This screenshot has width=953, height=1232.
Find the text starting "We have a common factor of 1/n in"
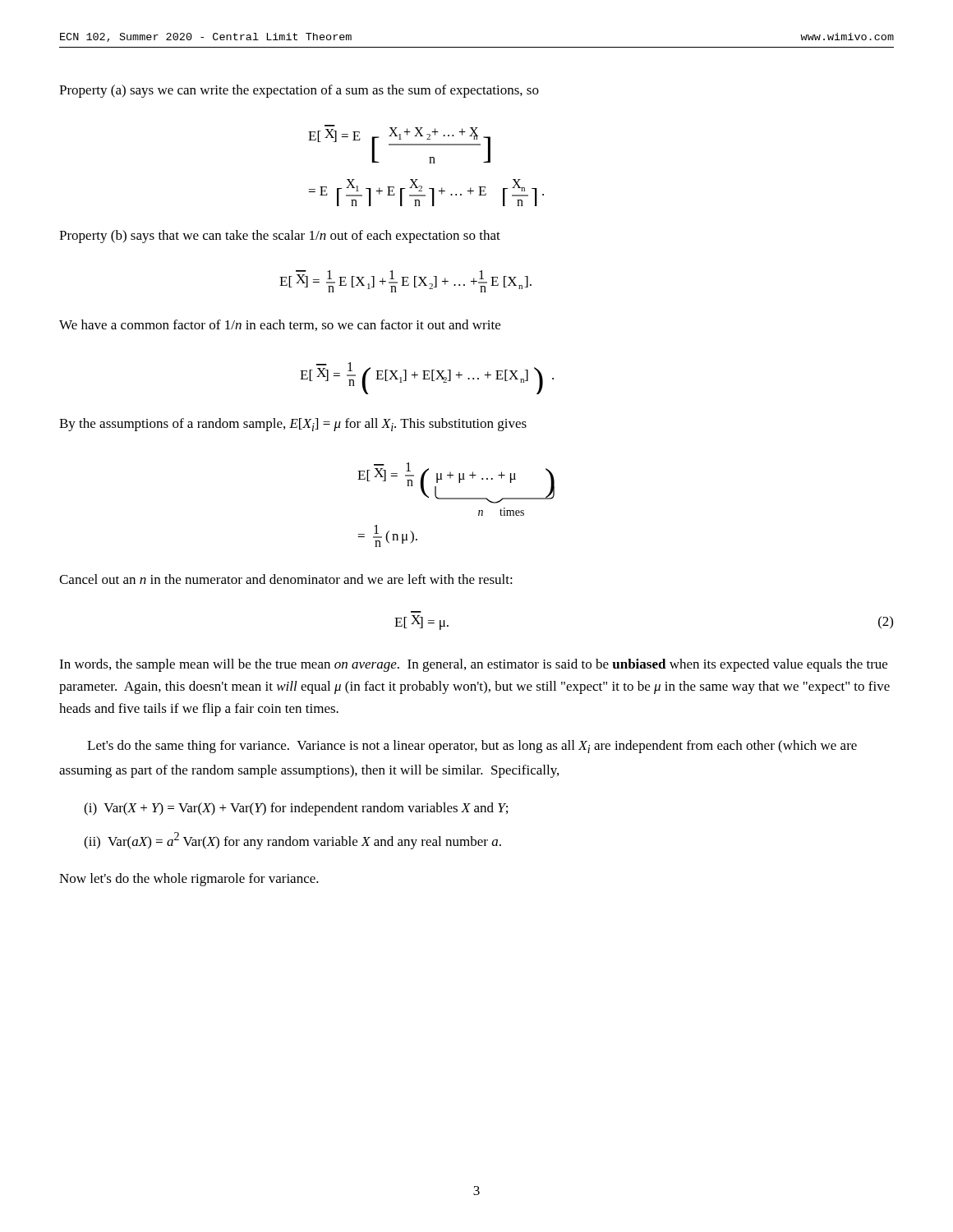[x=280, y=325]
